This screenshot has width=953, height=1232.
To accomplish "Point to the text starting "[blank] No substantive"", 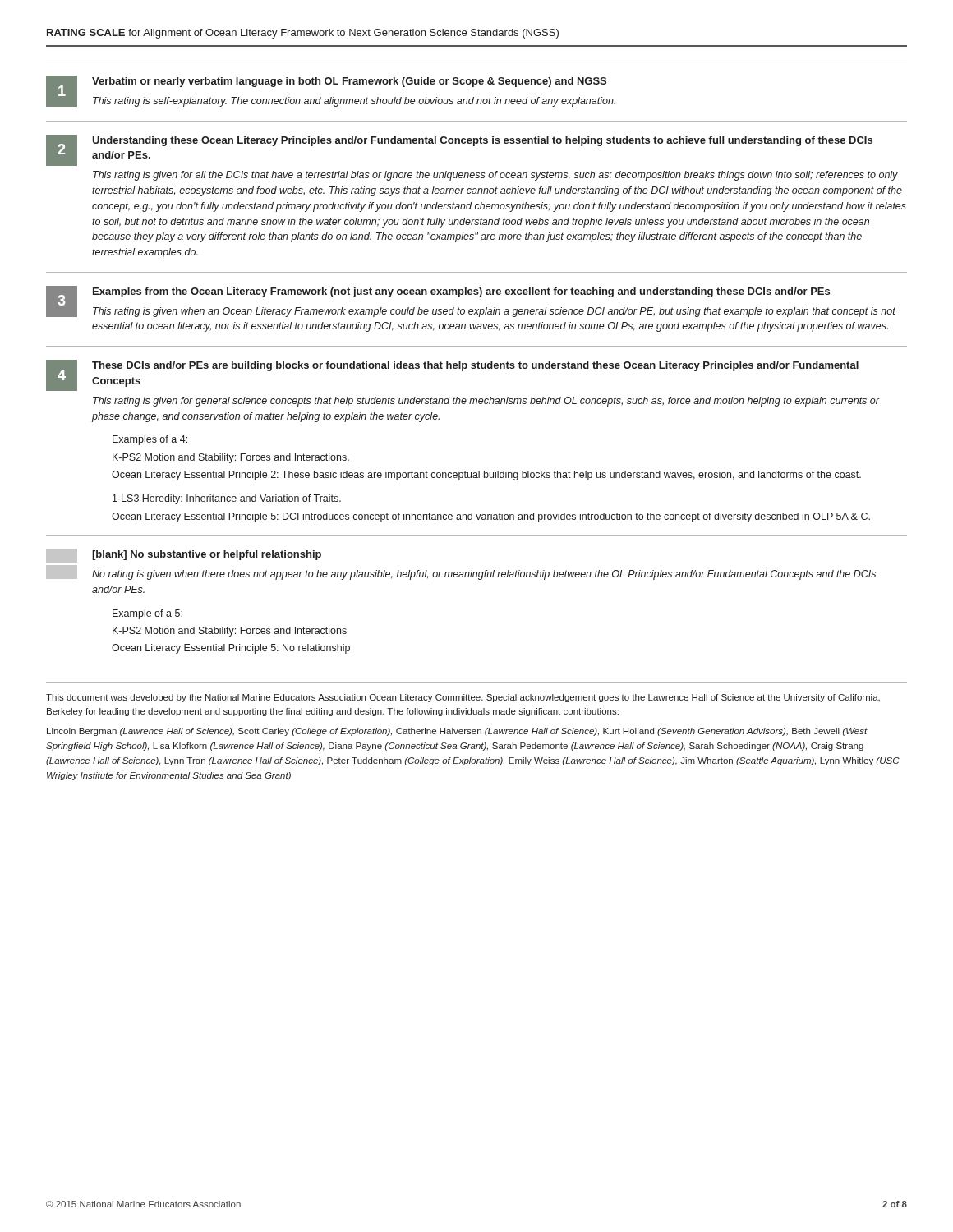I will pos(184,556).
